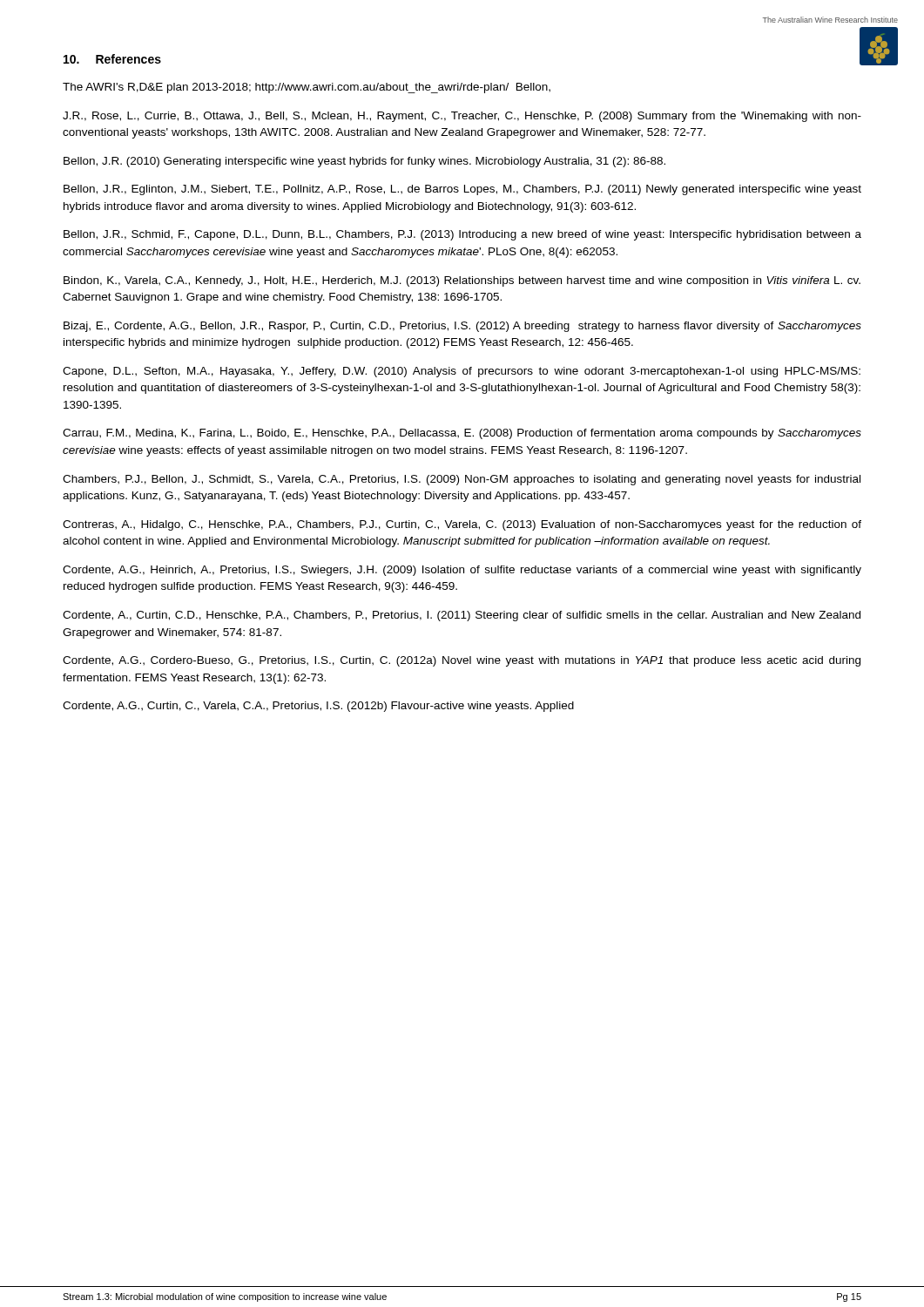This screenshot has width=924, height=1307.
Task: Locate the element starting "Bindon, K., Varela,"
Action: point(462,288)
